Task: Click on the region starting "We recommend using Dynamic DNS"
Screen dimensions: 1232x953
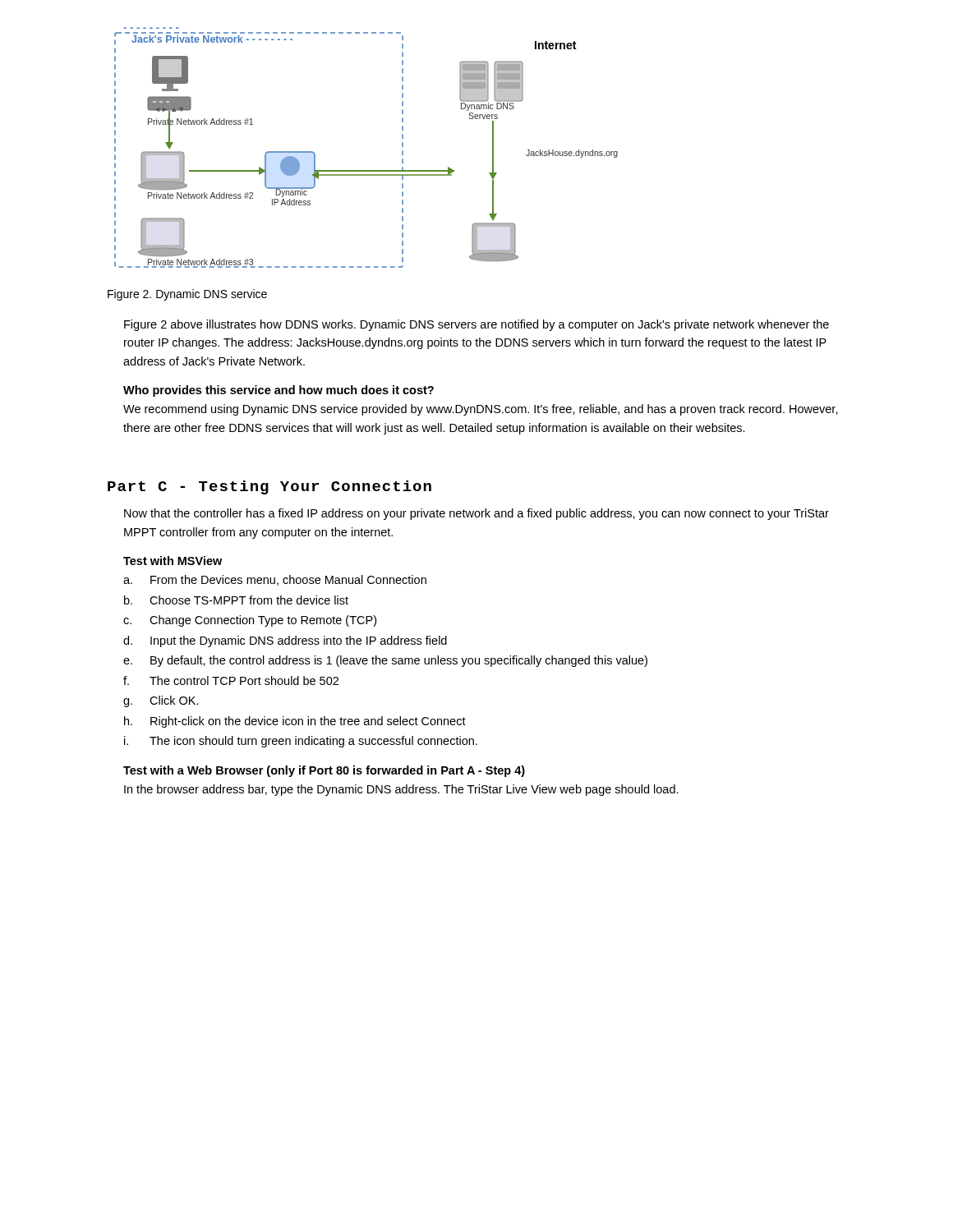Action: 481,419
